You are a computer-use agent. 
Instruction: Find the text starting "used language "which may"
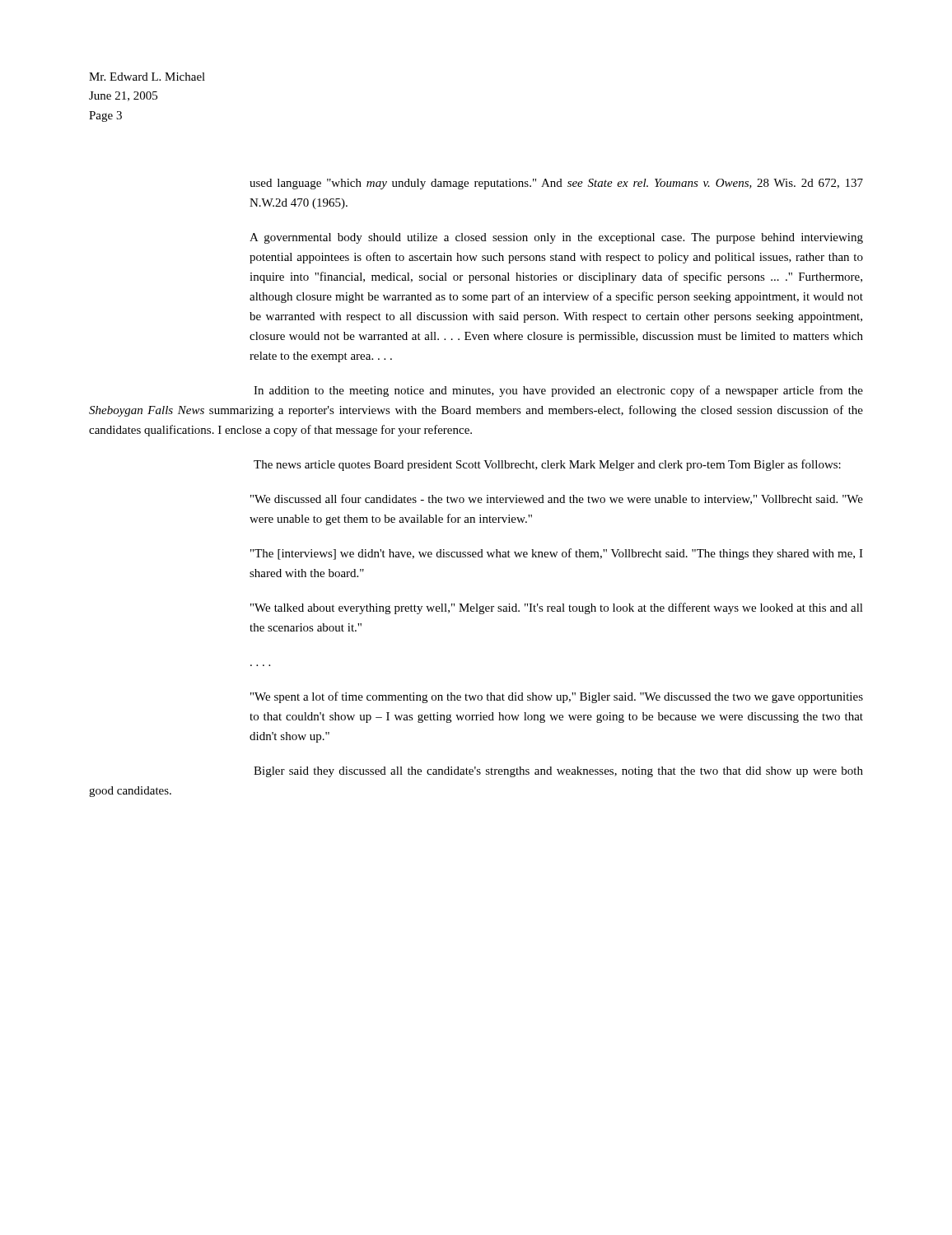click(556, 193)
